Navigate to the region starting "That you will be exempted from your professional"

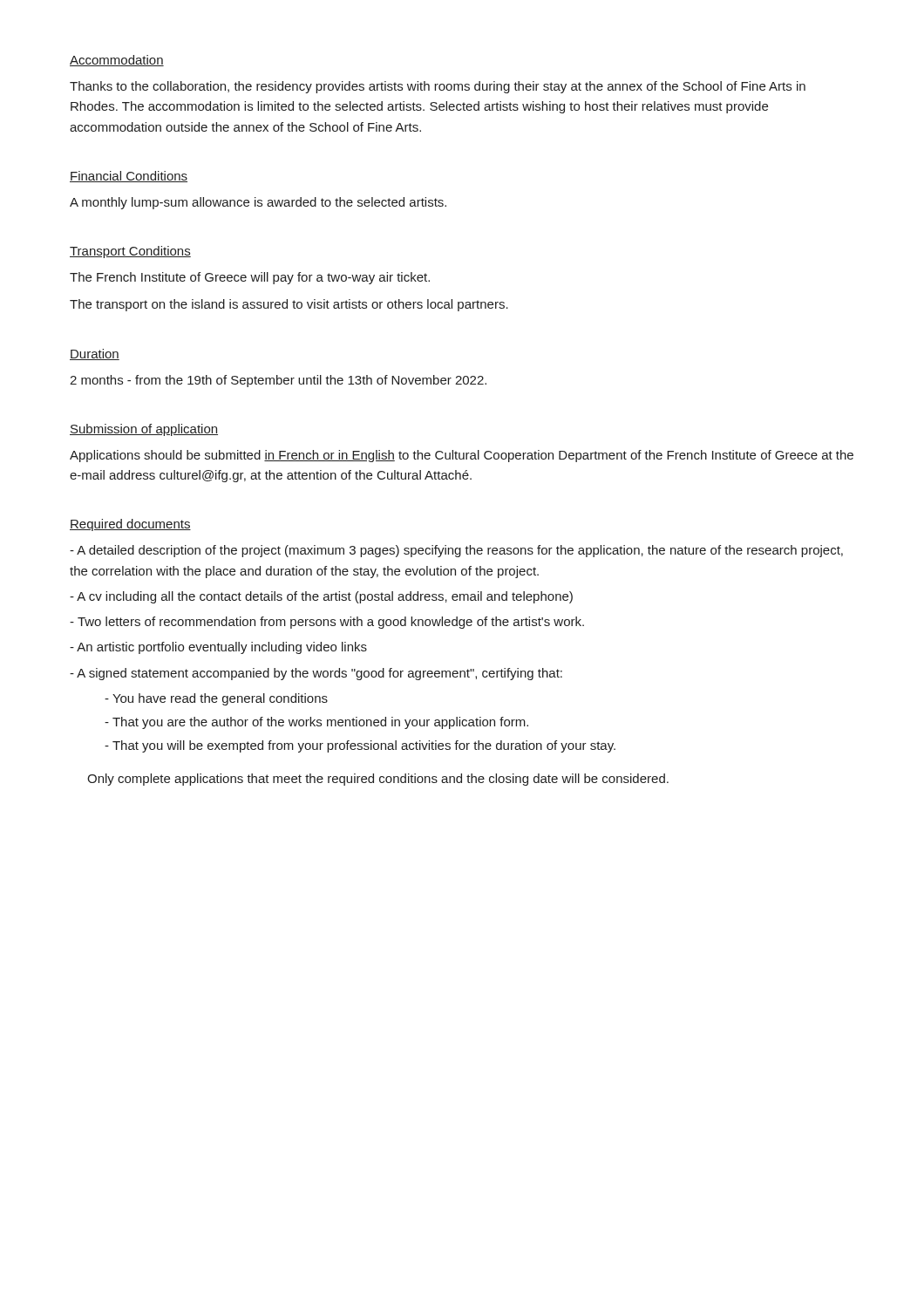click(462, 745)
